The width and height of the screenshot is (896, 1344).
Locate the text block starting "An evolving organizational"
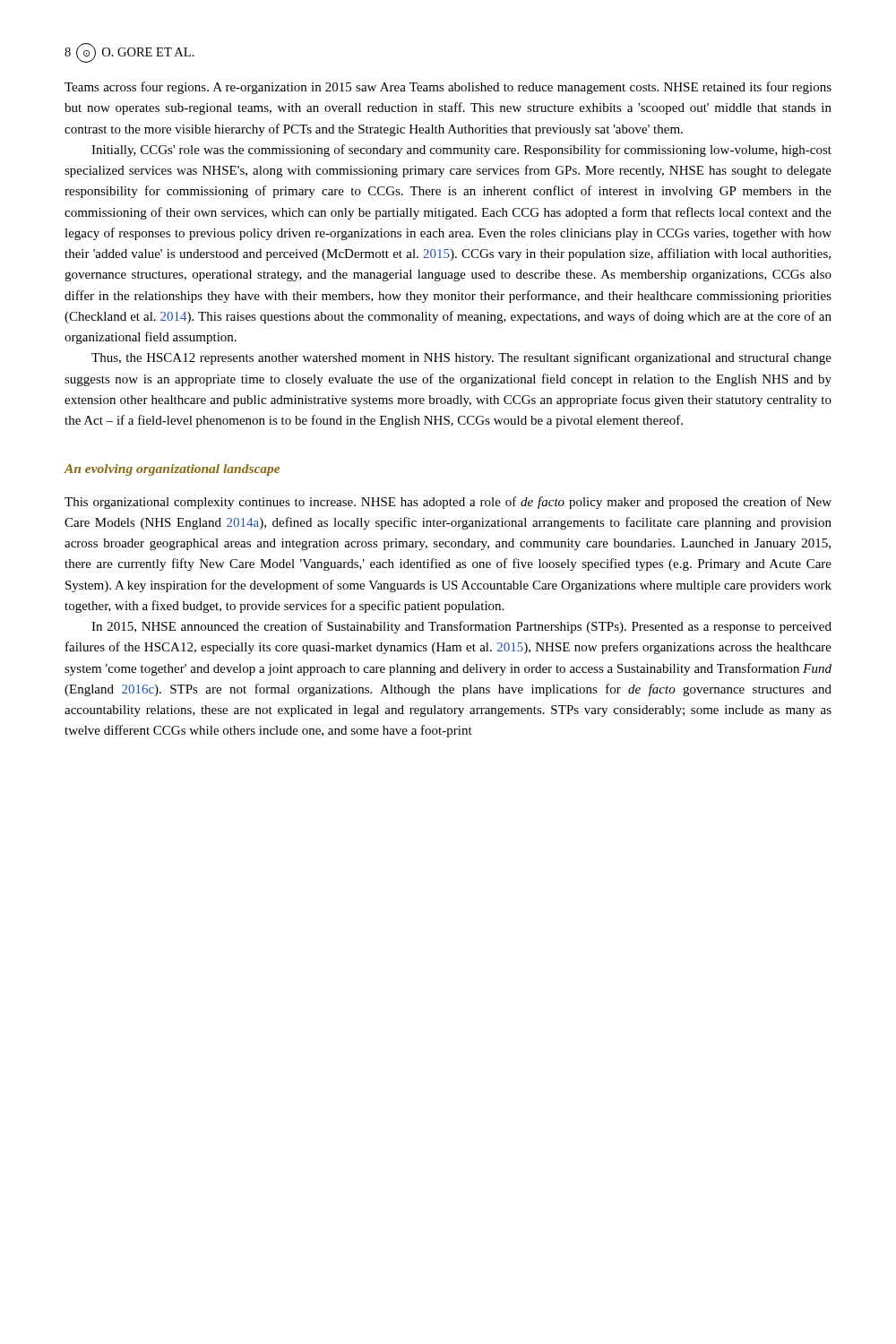coord(172,468)
